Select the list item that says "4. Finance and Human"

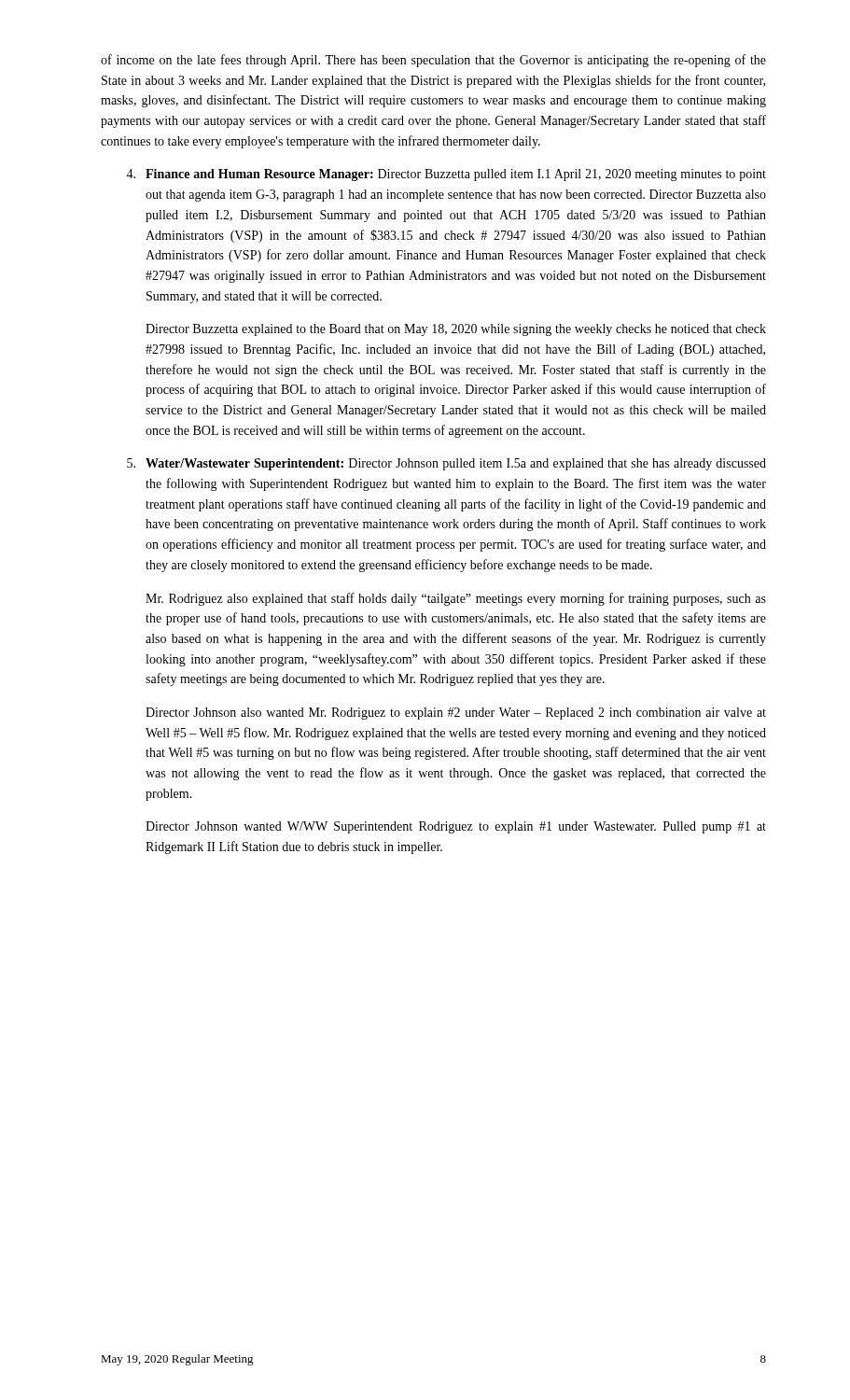pyautogui.click(x=433, y=235)
